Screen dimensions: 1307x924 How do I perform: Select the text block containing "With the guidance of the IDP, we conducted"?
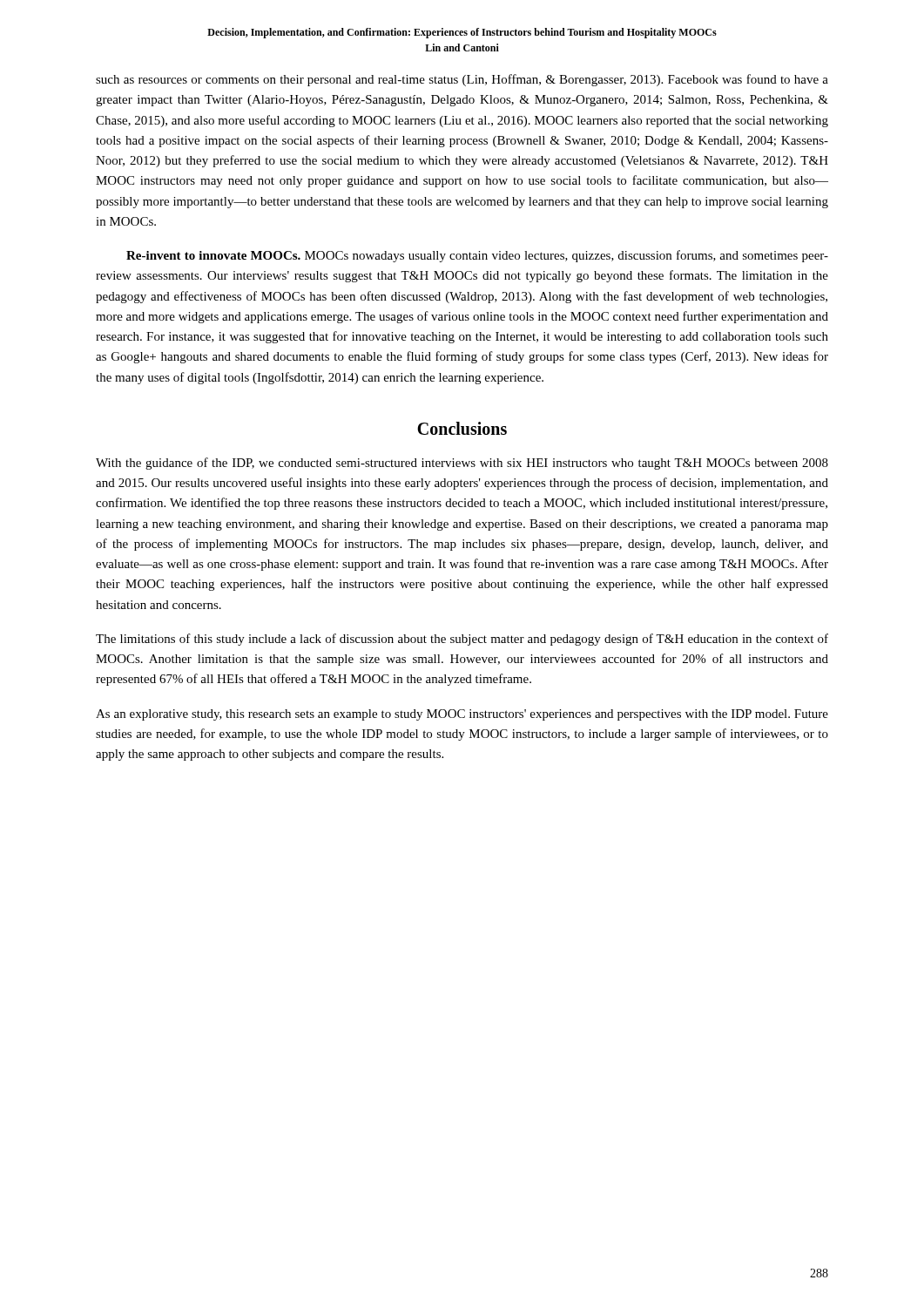tap(462, 533)
